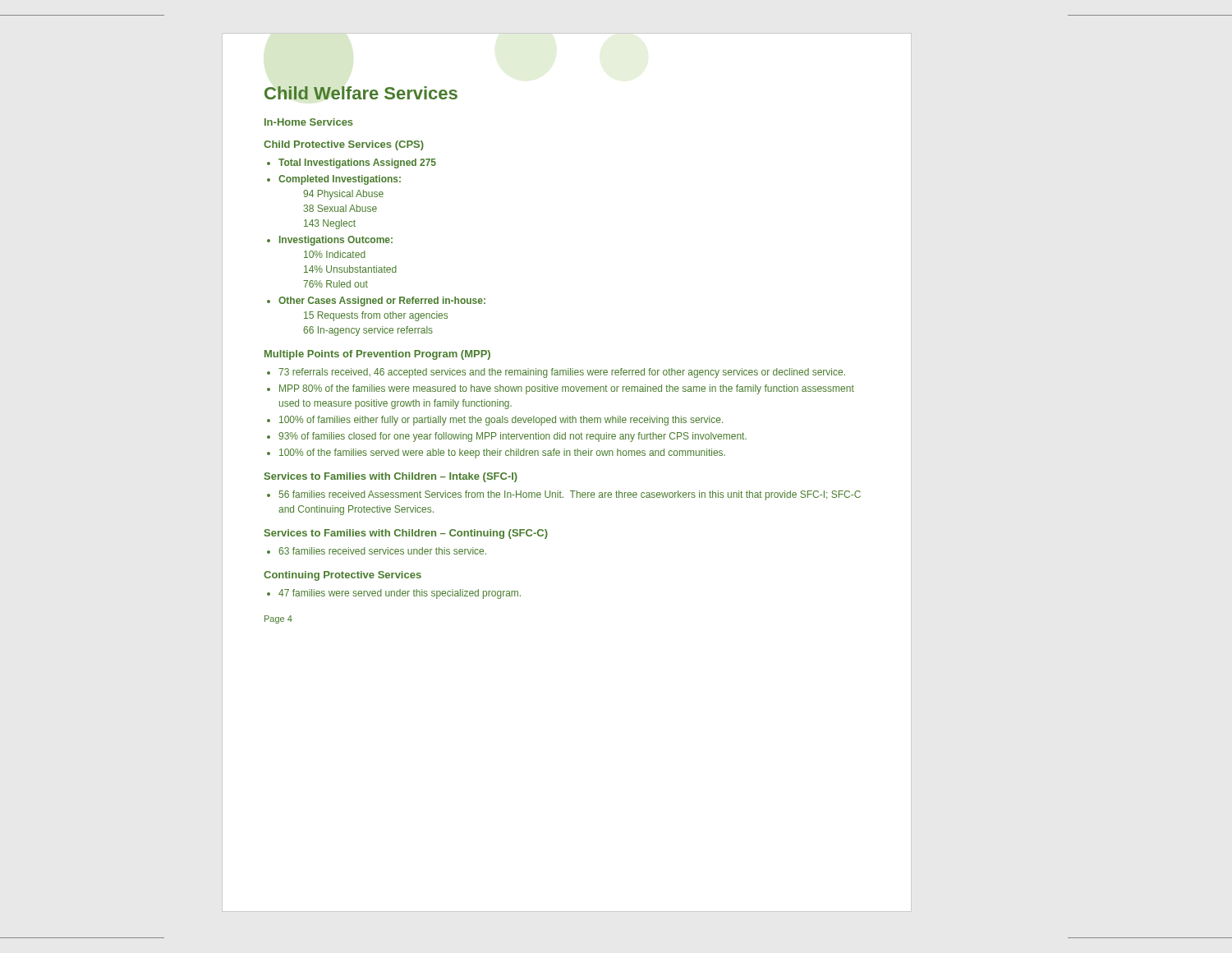The height and width of the screenshot is (953, 1232).
Task: Point to the region starting "100% of the families served"
Action: tap(567, 453)
